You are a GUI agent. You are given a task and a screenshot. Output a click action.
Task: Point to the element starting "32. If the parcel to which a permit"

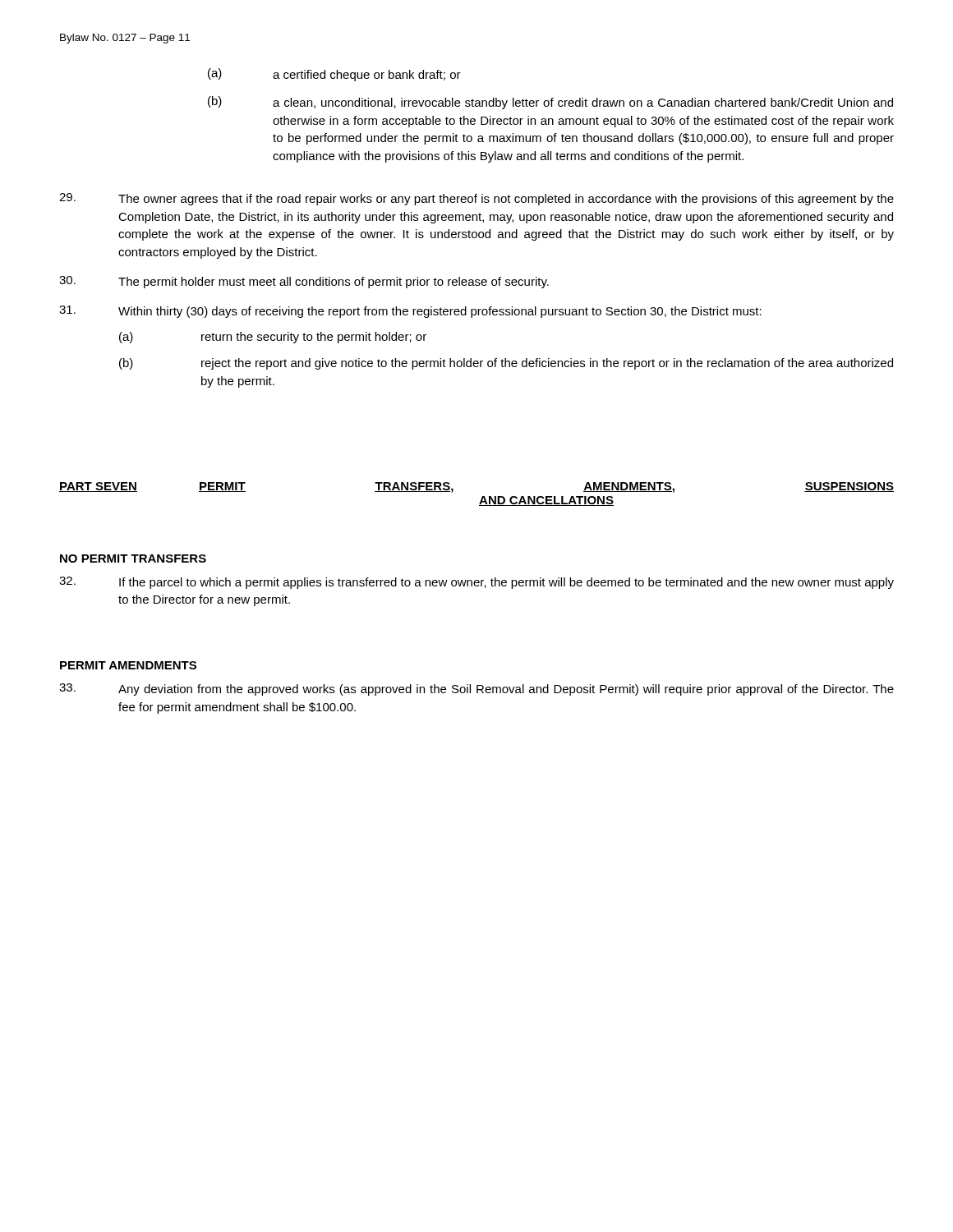coord(476,591)
